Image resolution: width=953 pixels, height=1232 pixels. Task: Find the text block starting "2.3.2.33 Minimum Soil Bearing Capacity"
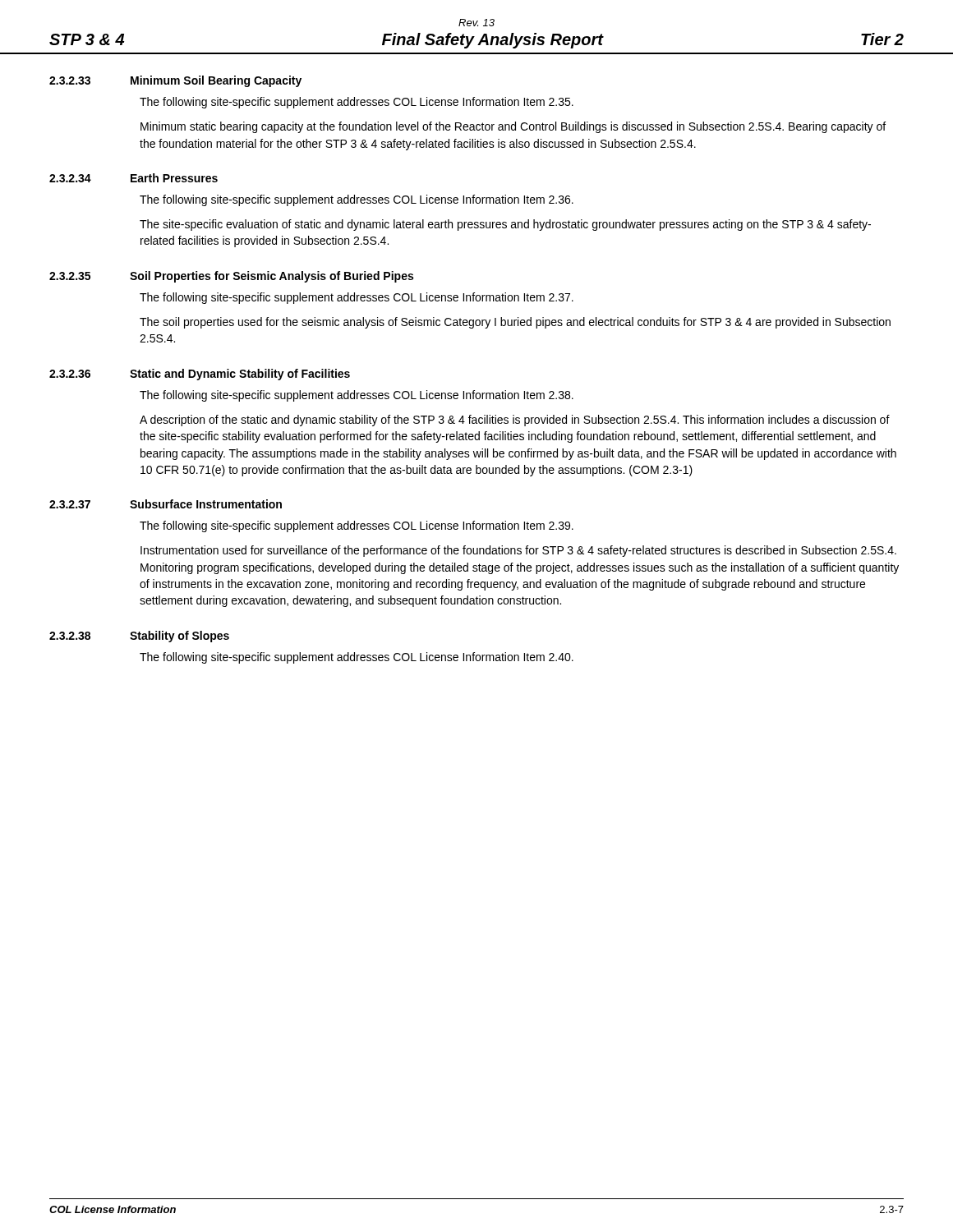pos(175,81)
